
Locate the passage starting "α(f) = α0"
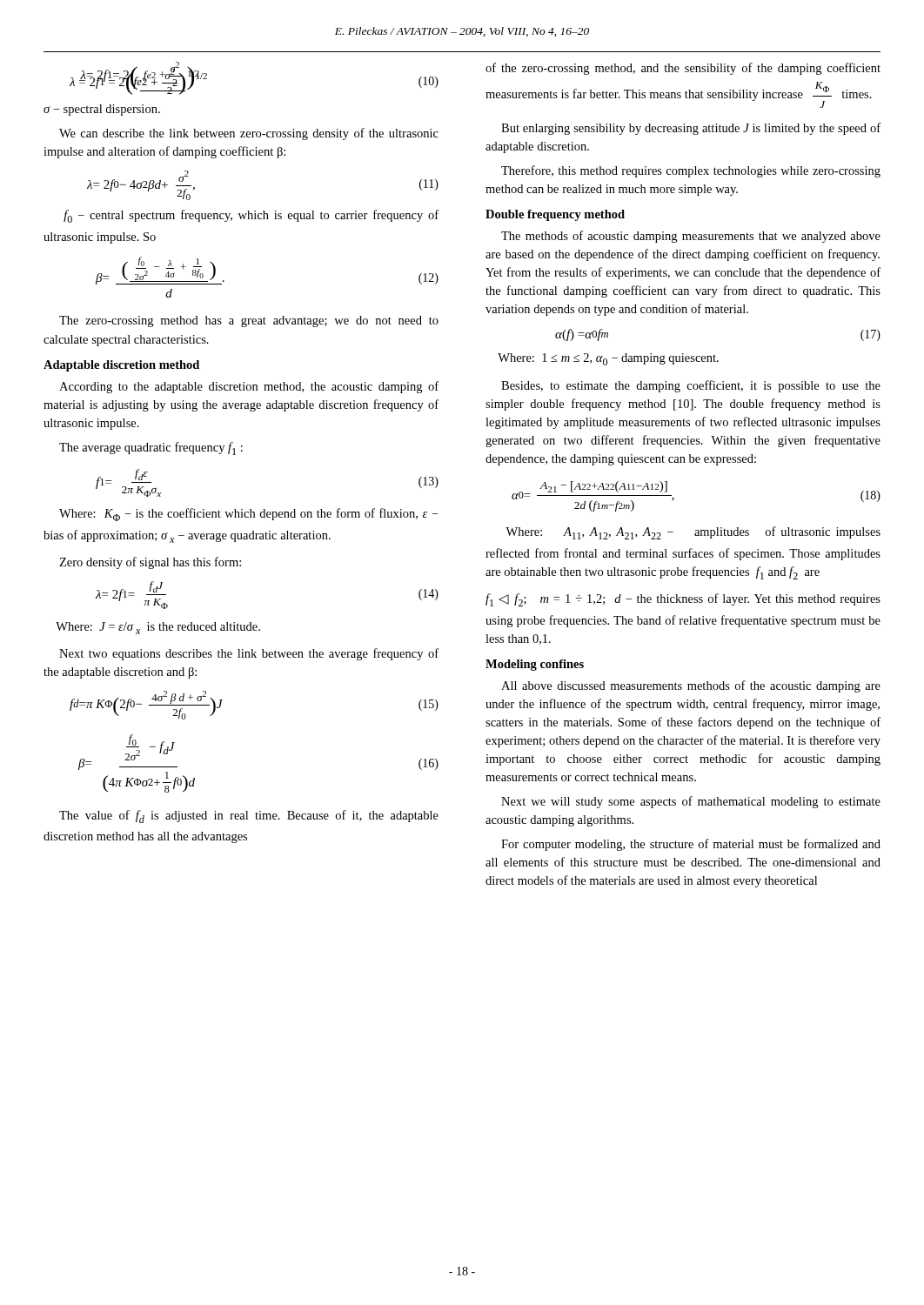click(x=593, y=335)
